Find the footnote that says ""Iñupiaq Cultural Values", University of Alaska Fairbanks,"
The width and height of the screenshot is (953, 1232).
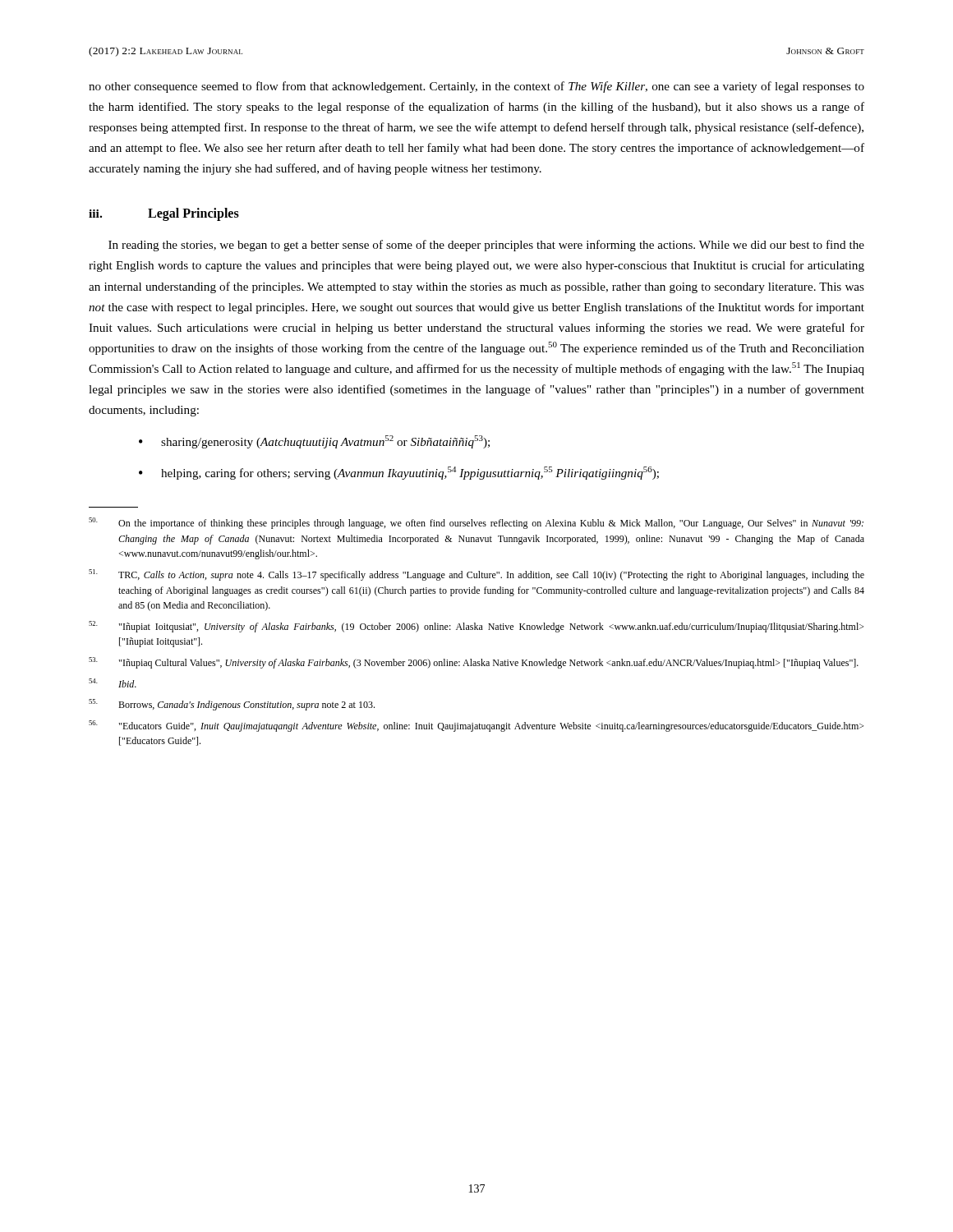[x=476, y=663]
